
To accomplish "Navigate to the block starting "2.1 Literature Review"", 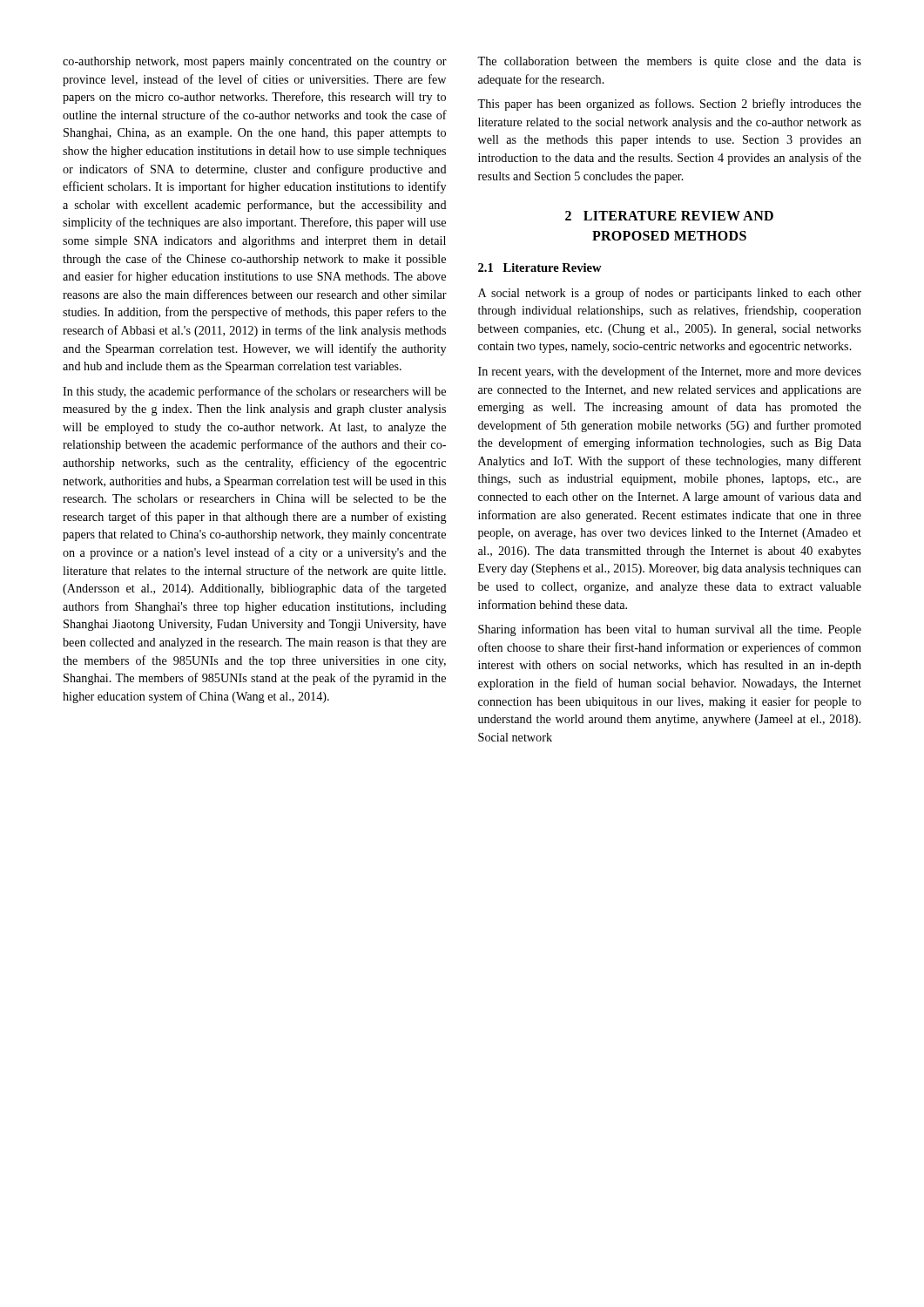I will pyautogui.click(x=540, y=267).
